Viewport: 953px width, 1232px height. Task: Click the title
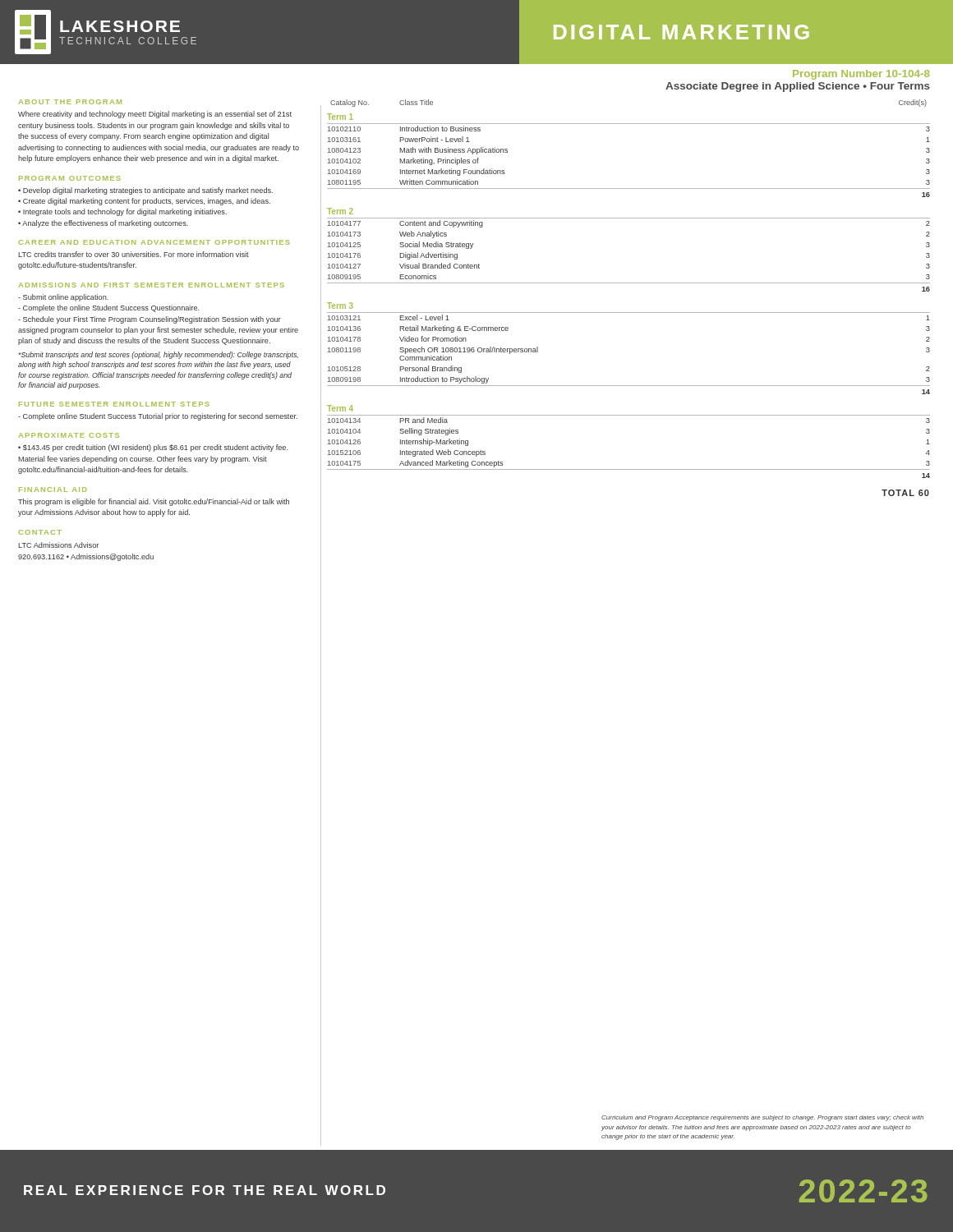point(798,80)
